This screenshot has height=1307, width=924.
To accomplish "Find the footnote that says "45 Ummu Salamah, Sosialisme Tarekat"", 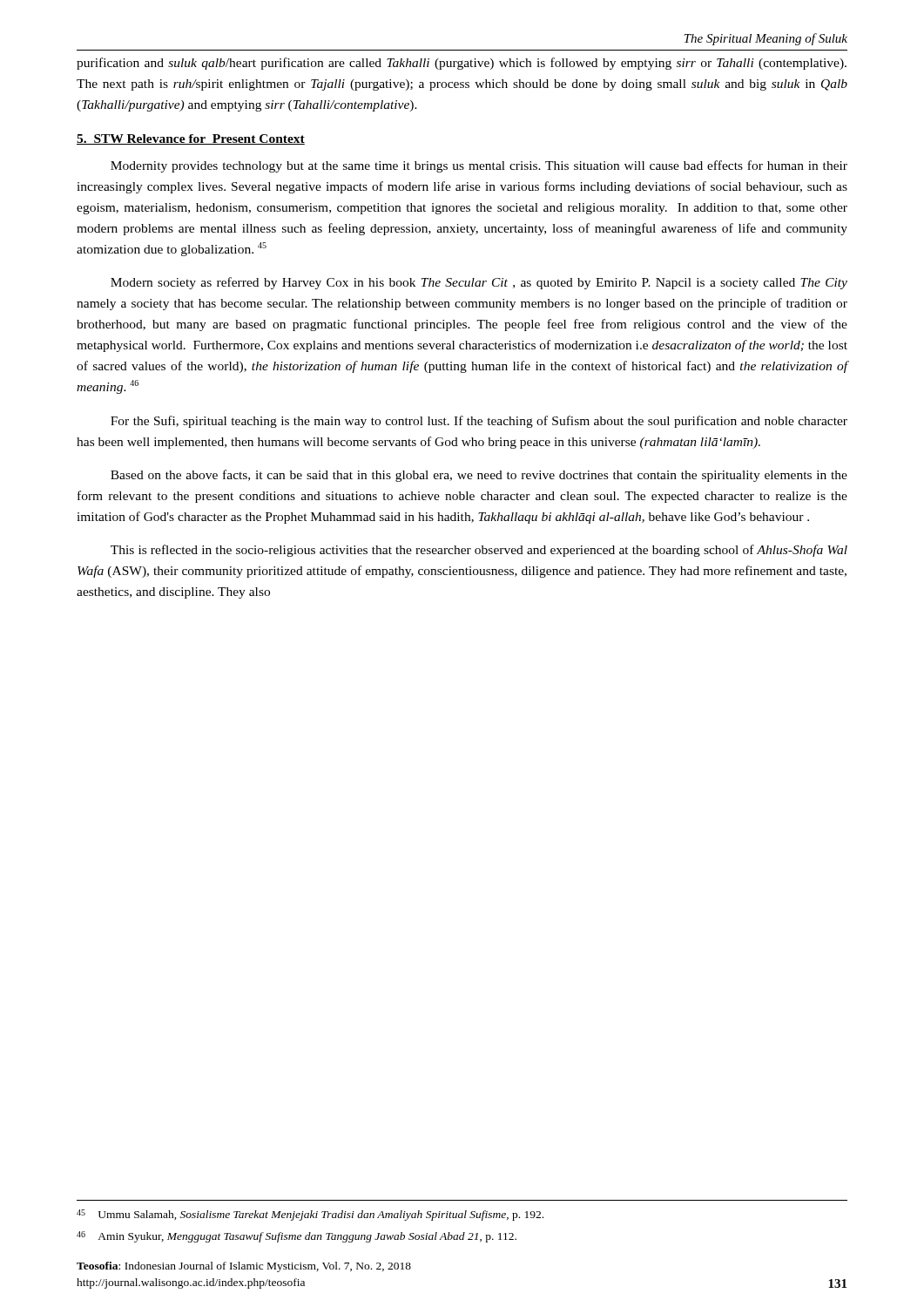I will (x=311, y=1215).
